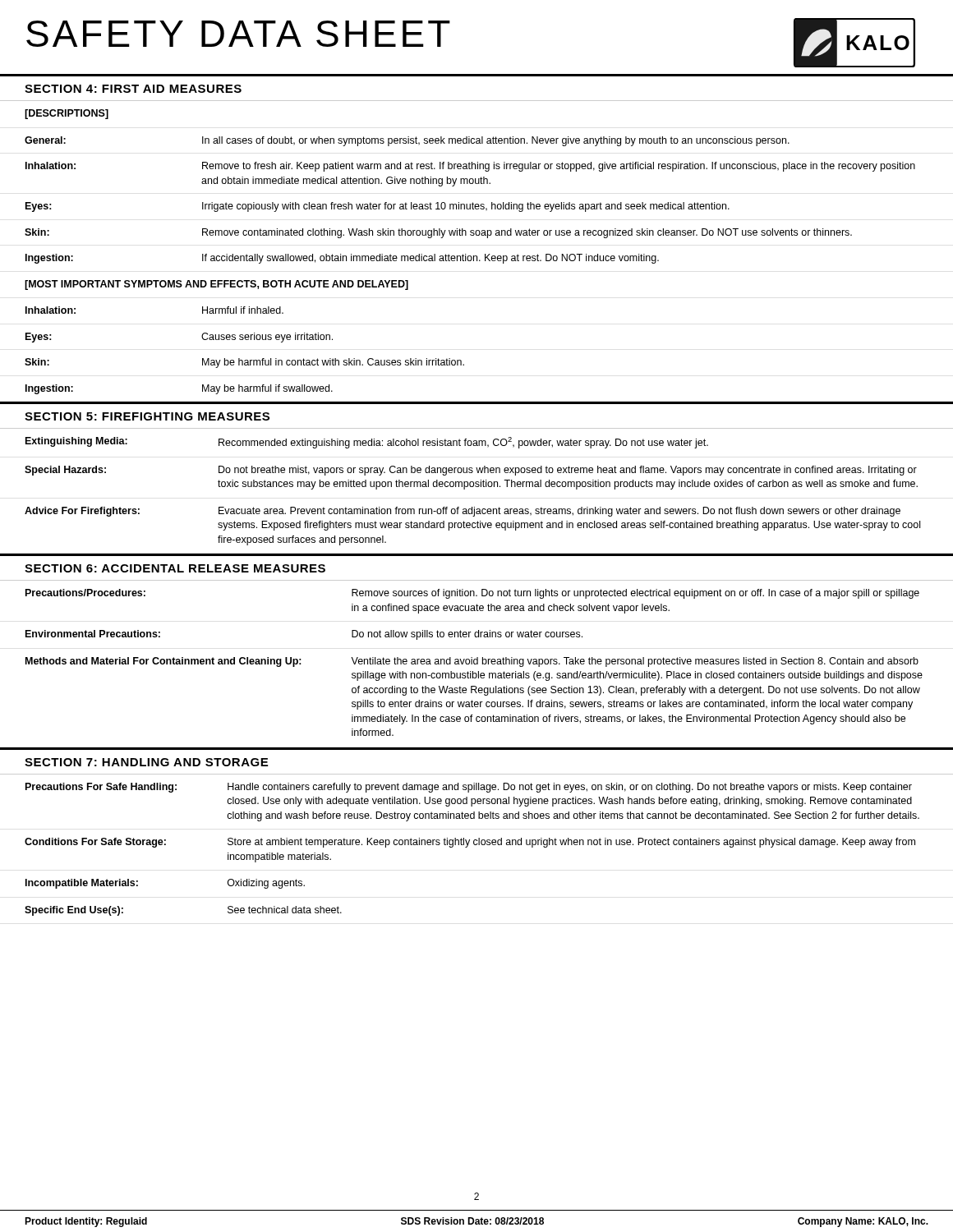Locate the table with the text "Incompatible Materials:"
Viewport: 953px width, 1232px height.
pos(476,849)
